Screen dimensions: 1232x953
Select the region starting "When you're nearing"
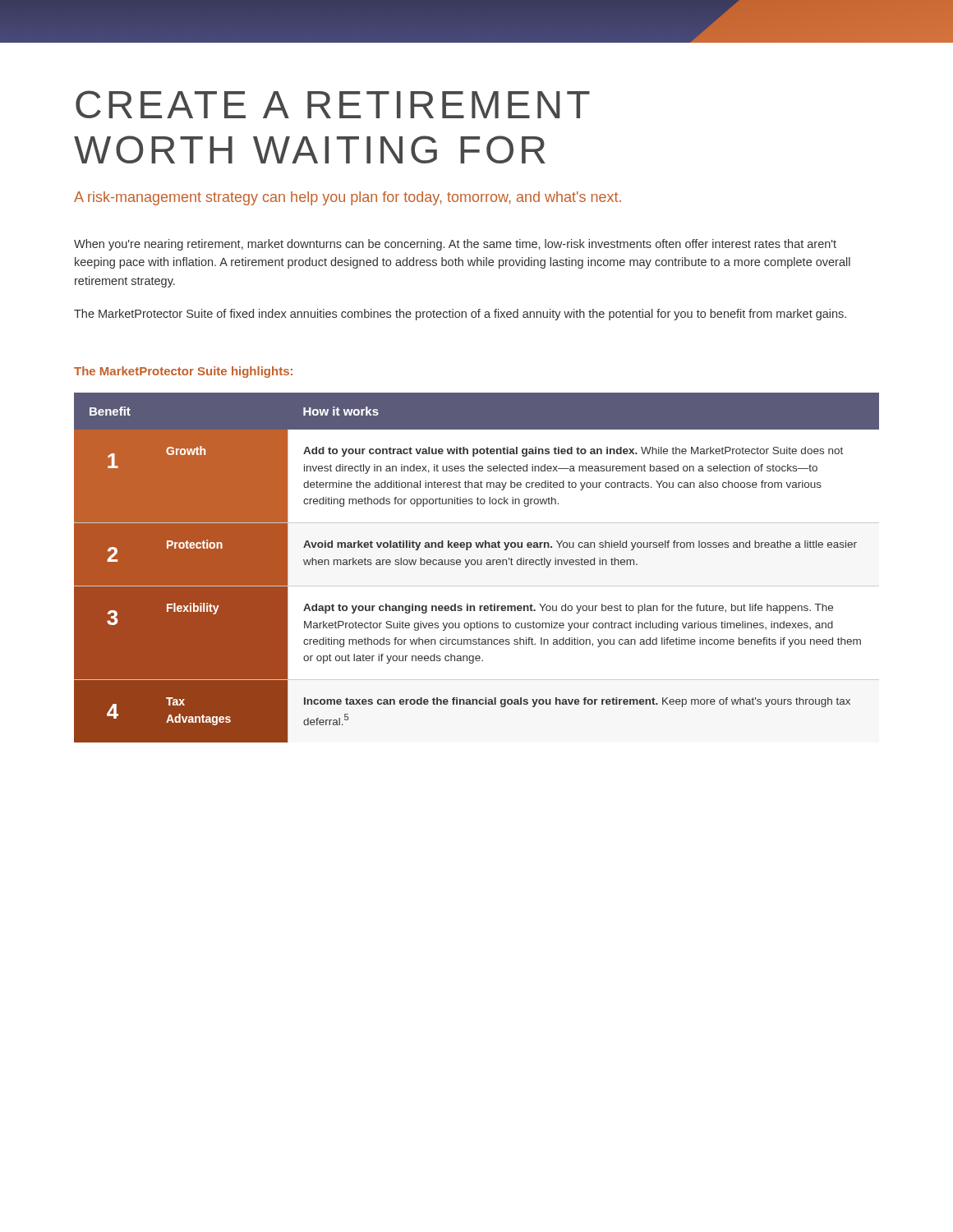[x=476, y=262]
